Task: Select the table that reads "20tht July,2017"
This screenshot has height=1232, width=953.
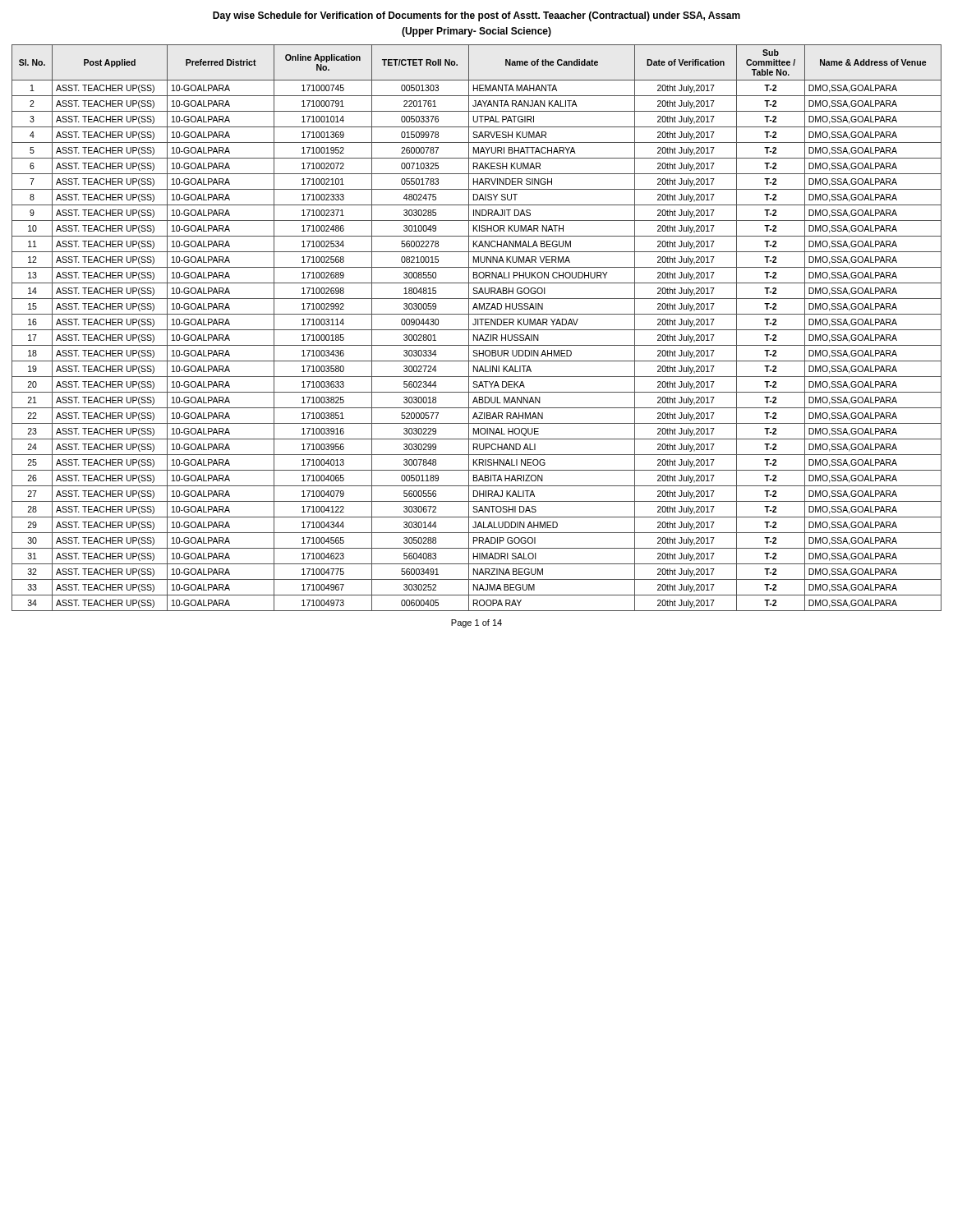Action: (x=476, y=328)
